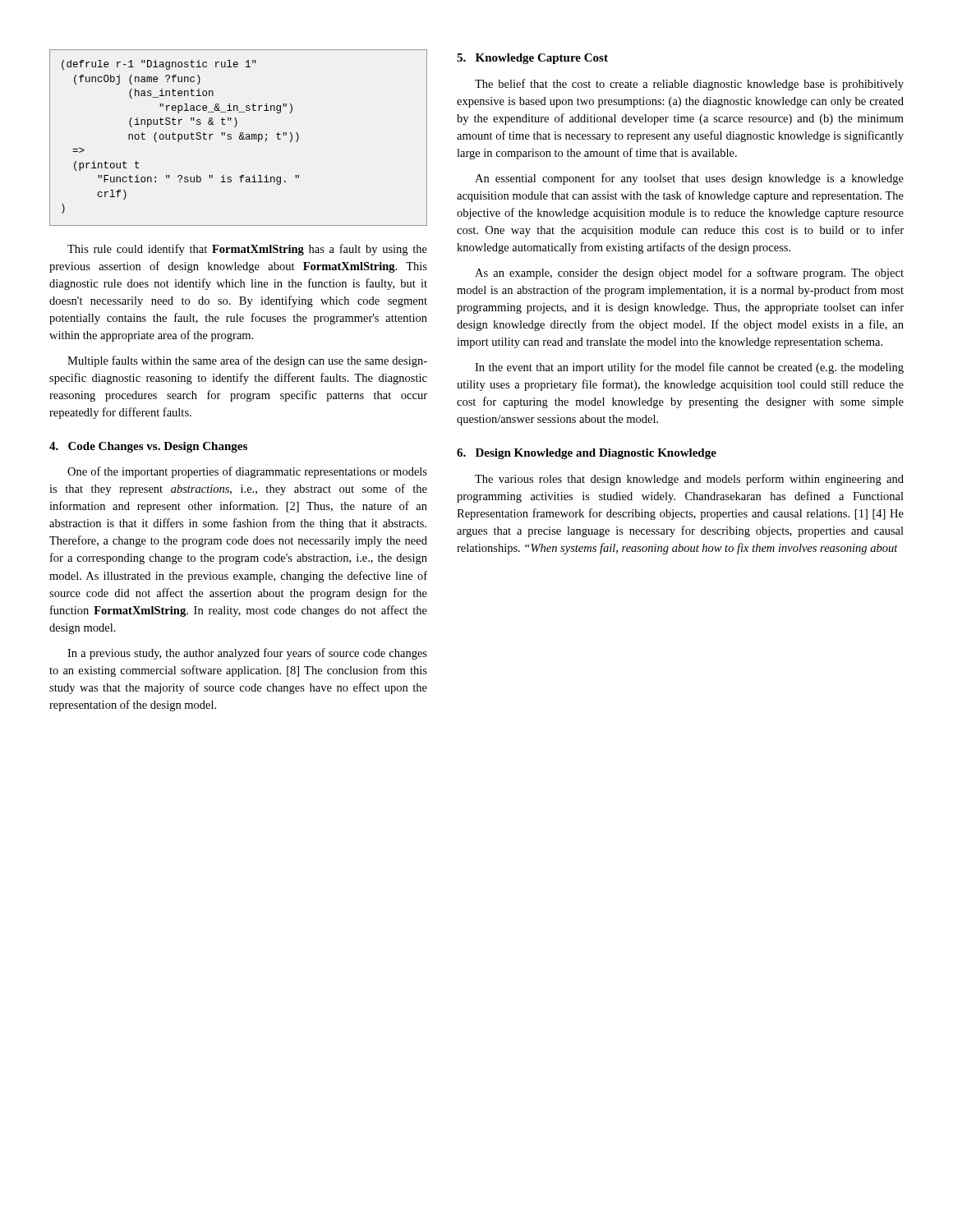Locate the text starting "This rule could identify that FormatXmlString"
Viewport: 953px width, 1232px height.
238,292
